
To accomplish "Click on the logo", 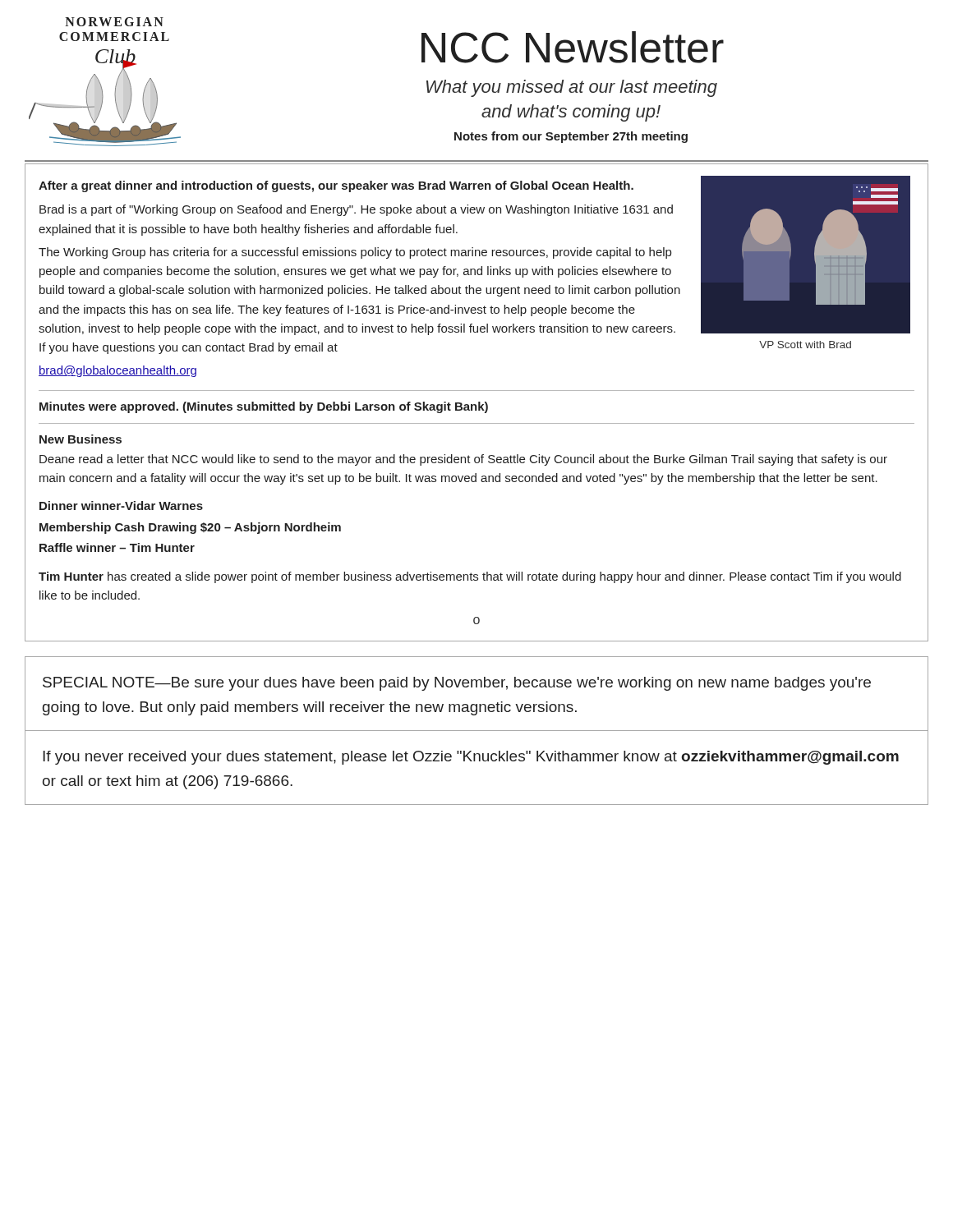I will pos(115,83).
